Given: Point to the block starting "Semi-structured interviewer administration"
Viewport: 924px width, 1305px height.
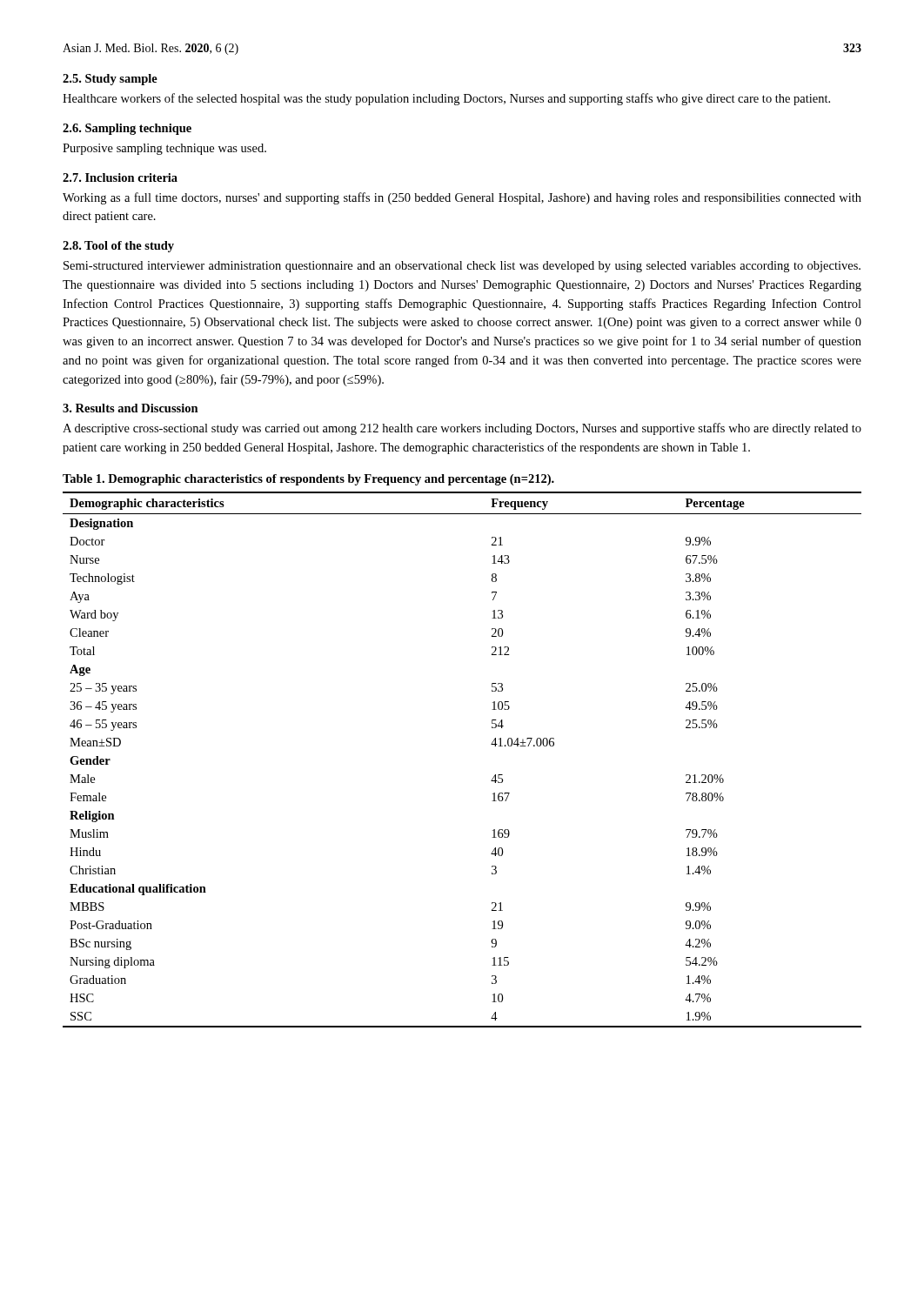Looking at the screenshot, I should 462,322.
